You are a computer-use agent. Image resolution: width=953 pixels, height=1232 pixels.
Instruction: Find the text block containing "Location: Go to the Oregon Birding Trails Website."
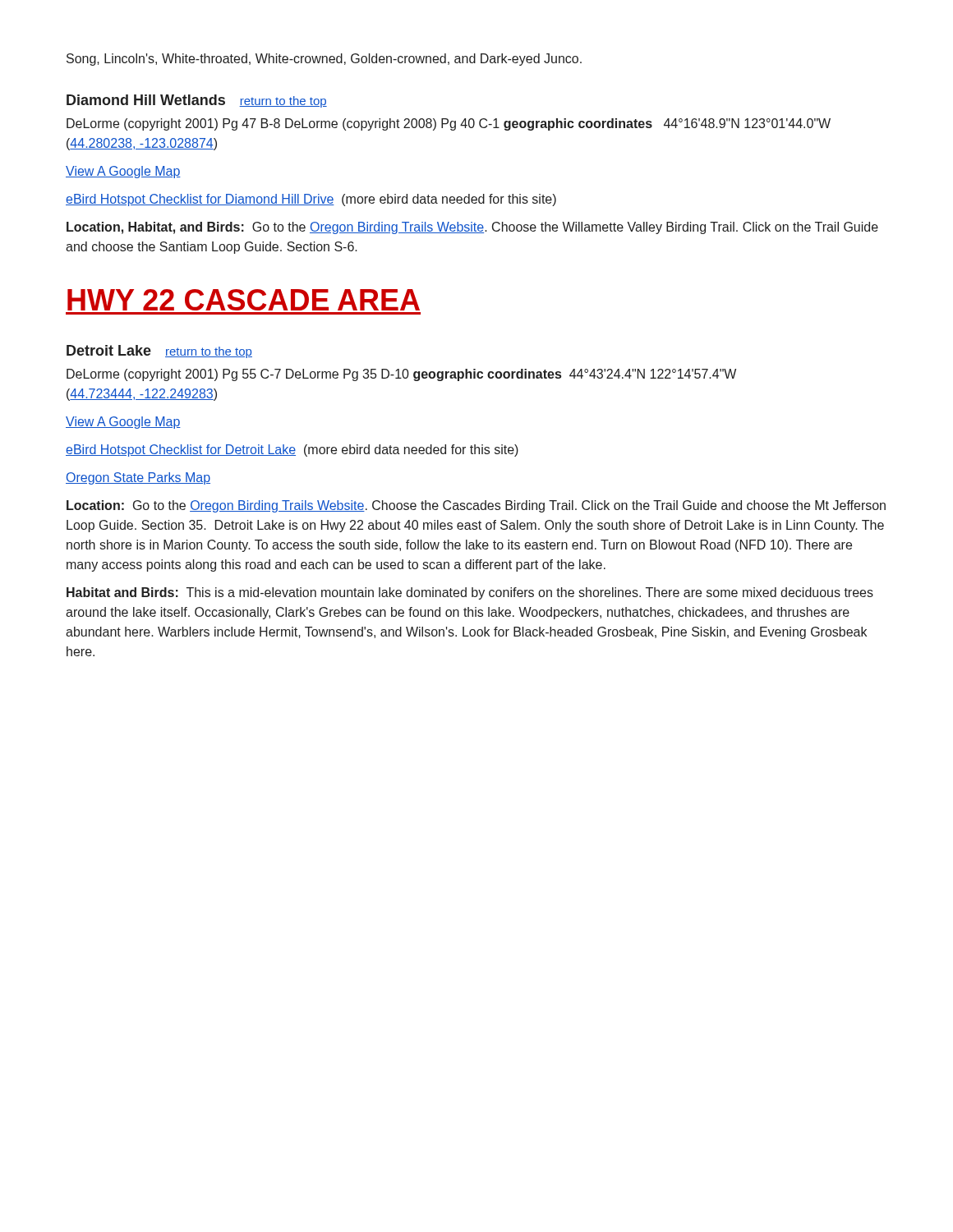coord(476,535)
